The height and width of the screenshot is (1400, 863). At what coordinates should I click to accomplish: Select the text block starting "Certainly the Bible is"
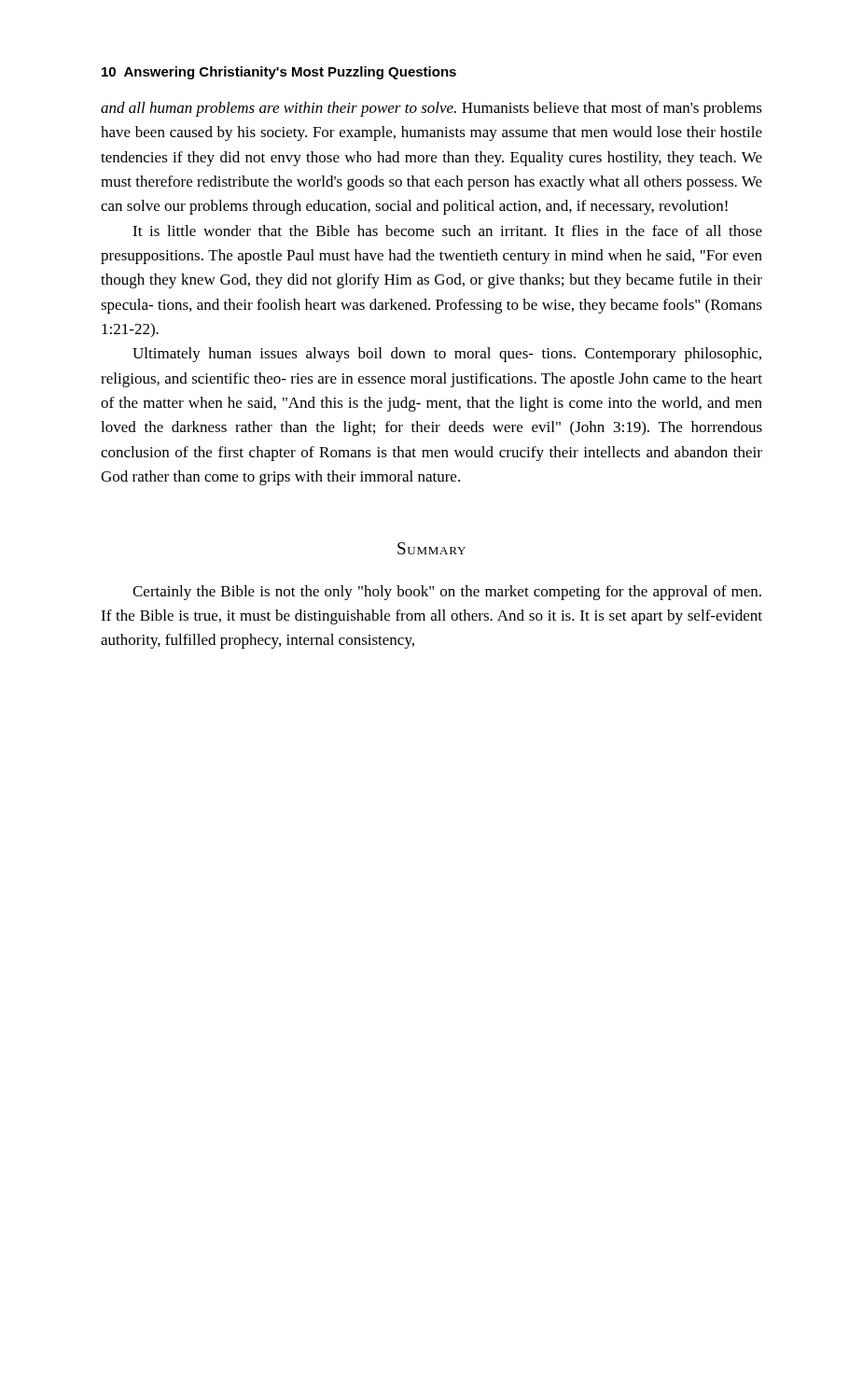click(x=432, y=616)
